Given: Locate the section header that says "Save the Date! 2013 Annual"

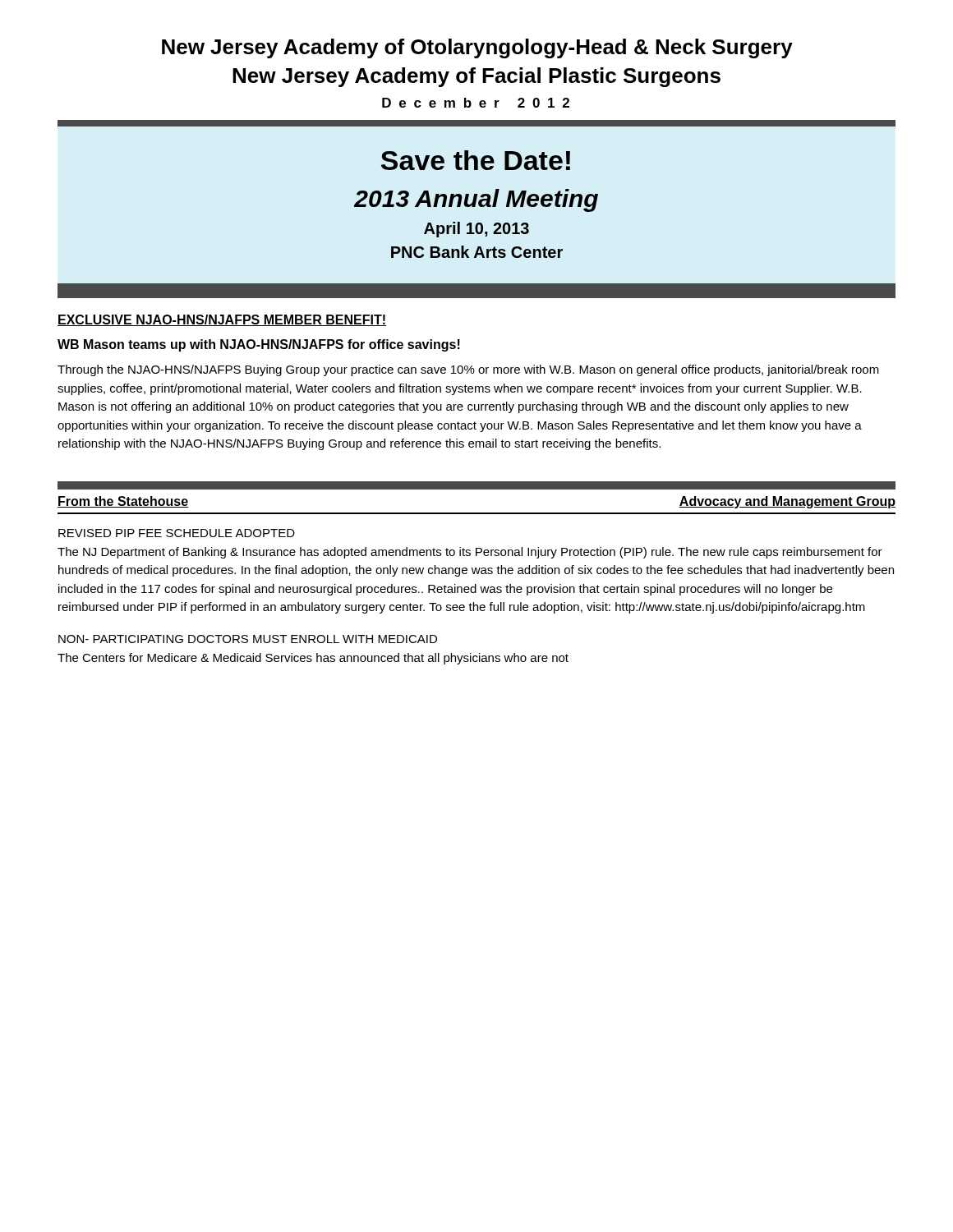Looking at the screenshot, I should point(476,203).
